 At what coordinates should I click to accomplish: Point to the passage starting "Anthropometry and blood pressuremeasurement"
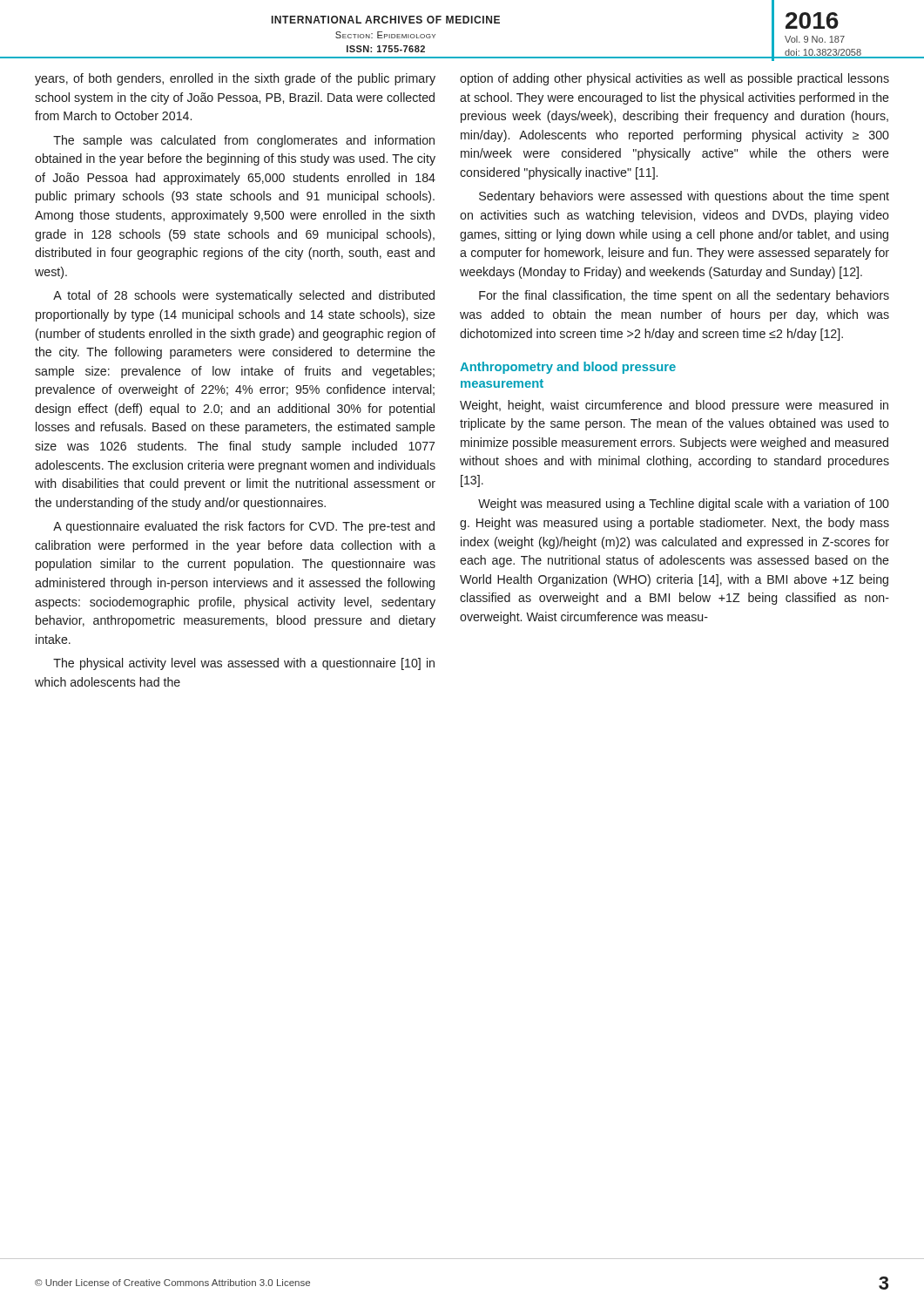[674, 376]
